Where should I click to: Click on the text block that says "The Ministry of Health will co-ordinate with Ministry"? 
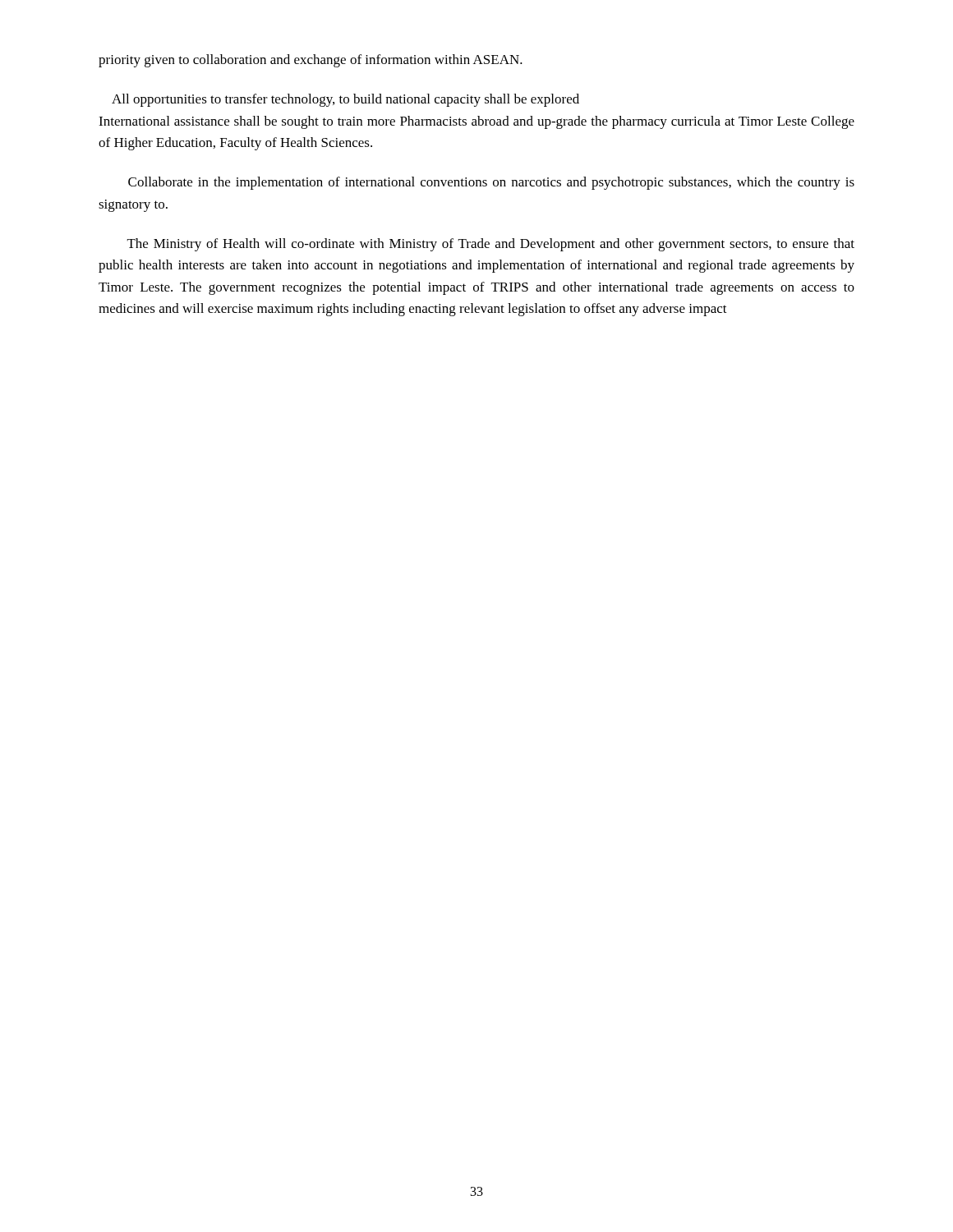pyautogui.click(x=476, y=276)
